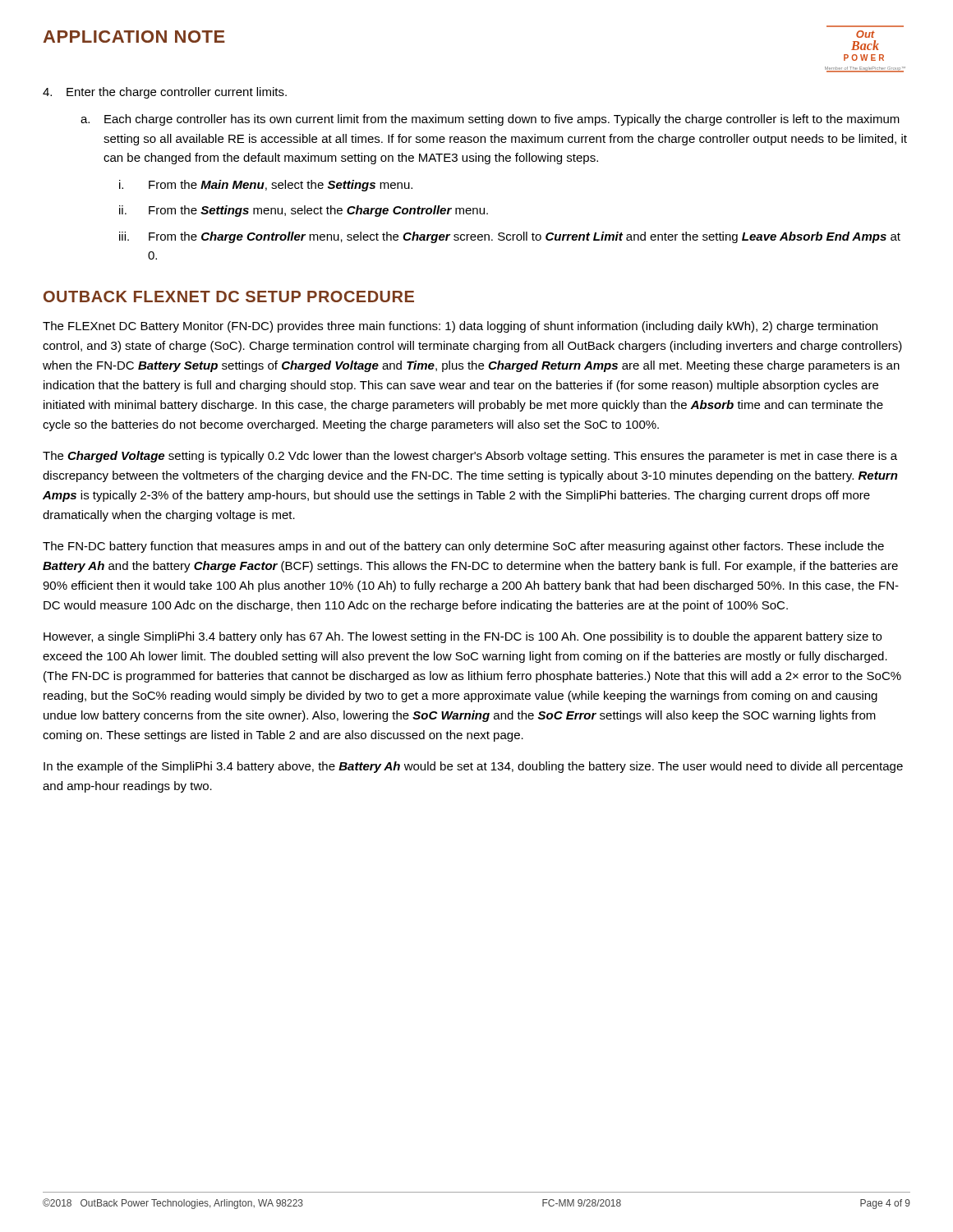Image resolution: width=953 pixels, height=1232 pixels.
Task: Find the passage starting "4. Enter the charge"
Action: [165, 92]
